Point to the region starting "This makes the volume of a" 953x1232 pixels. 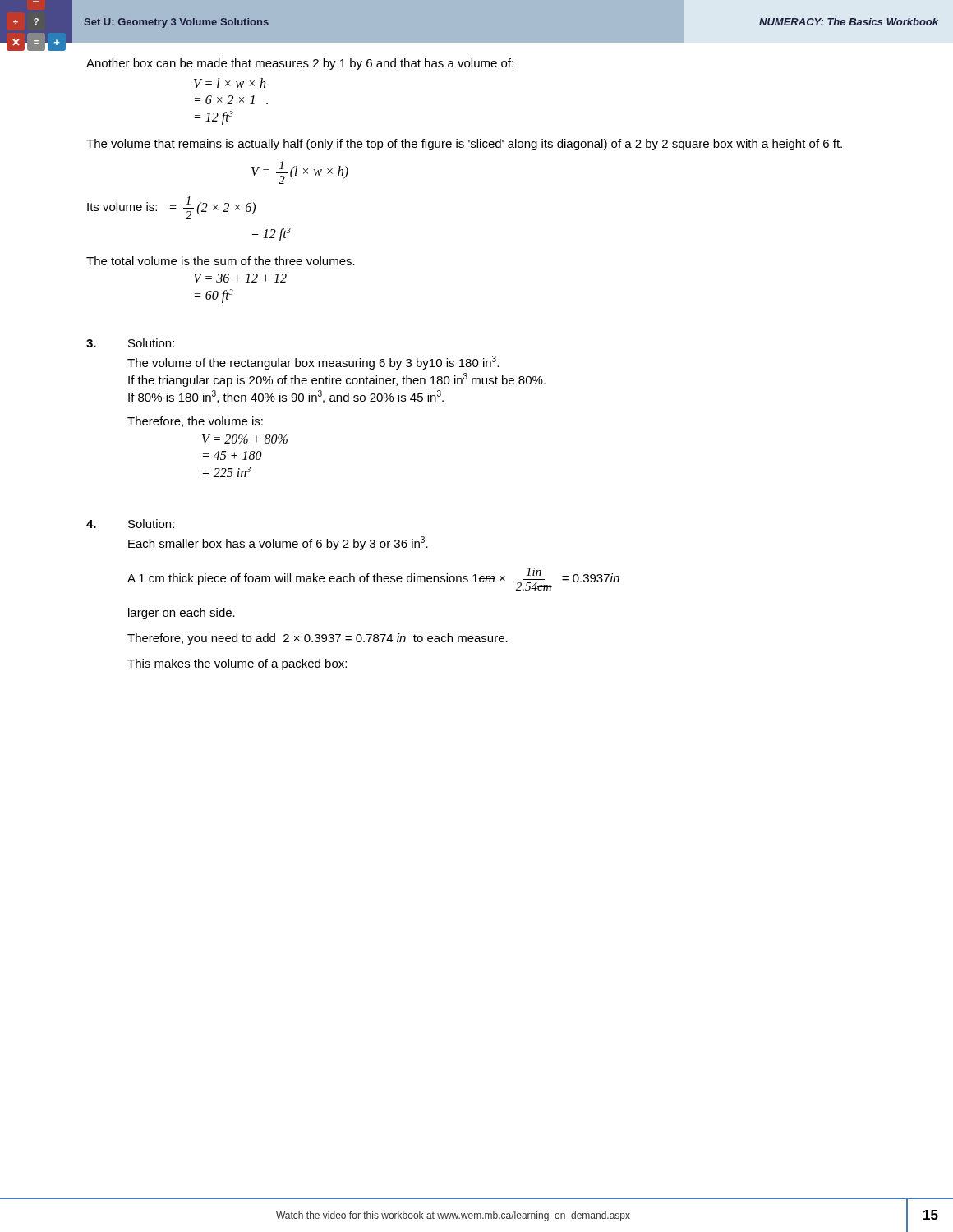tap(238, 663)
